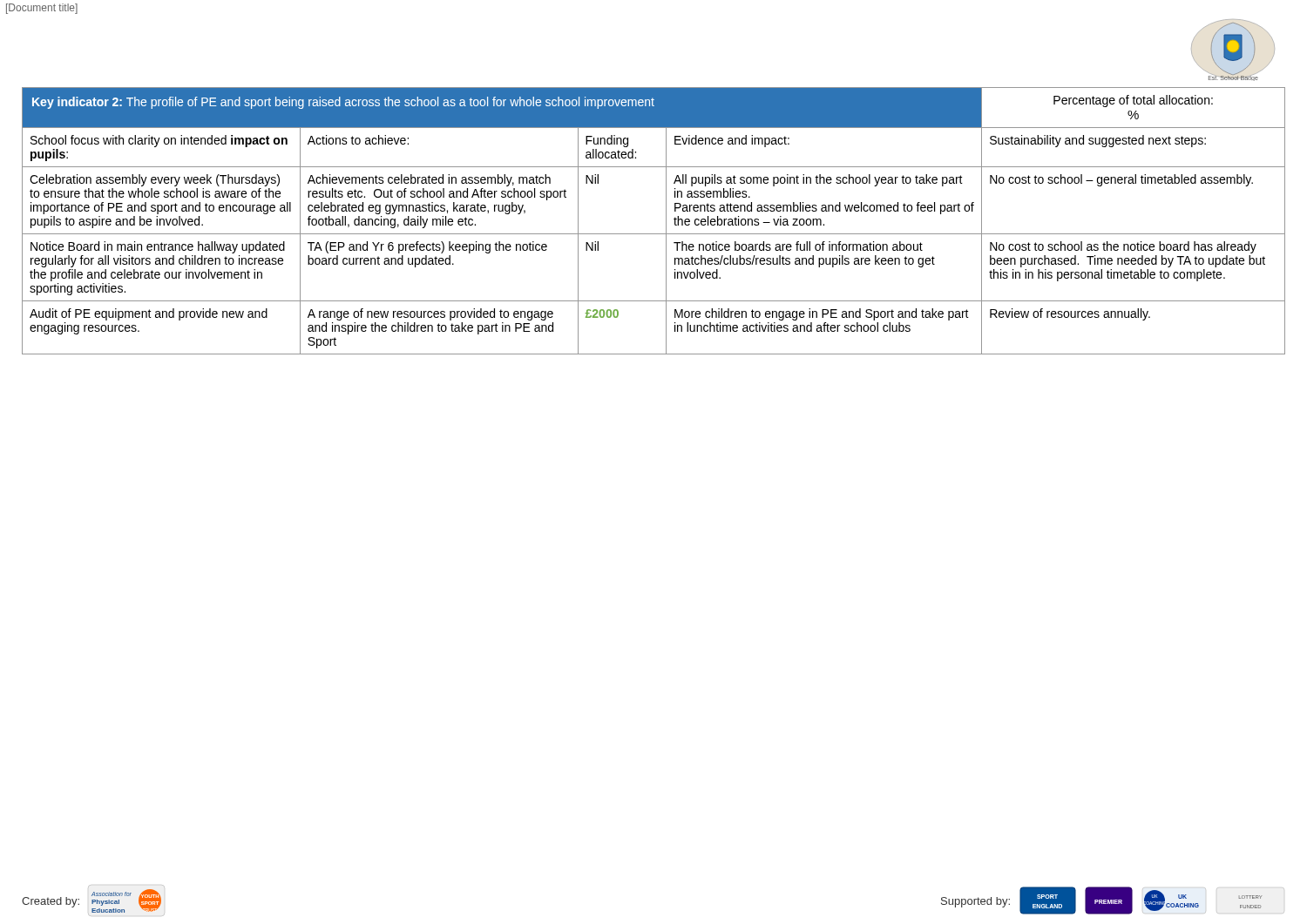Find the table that mentions "Achievements celebrated in assembly, match"

654,221
